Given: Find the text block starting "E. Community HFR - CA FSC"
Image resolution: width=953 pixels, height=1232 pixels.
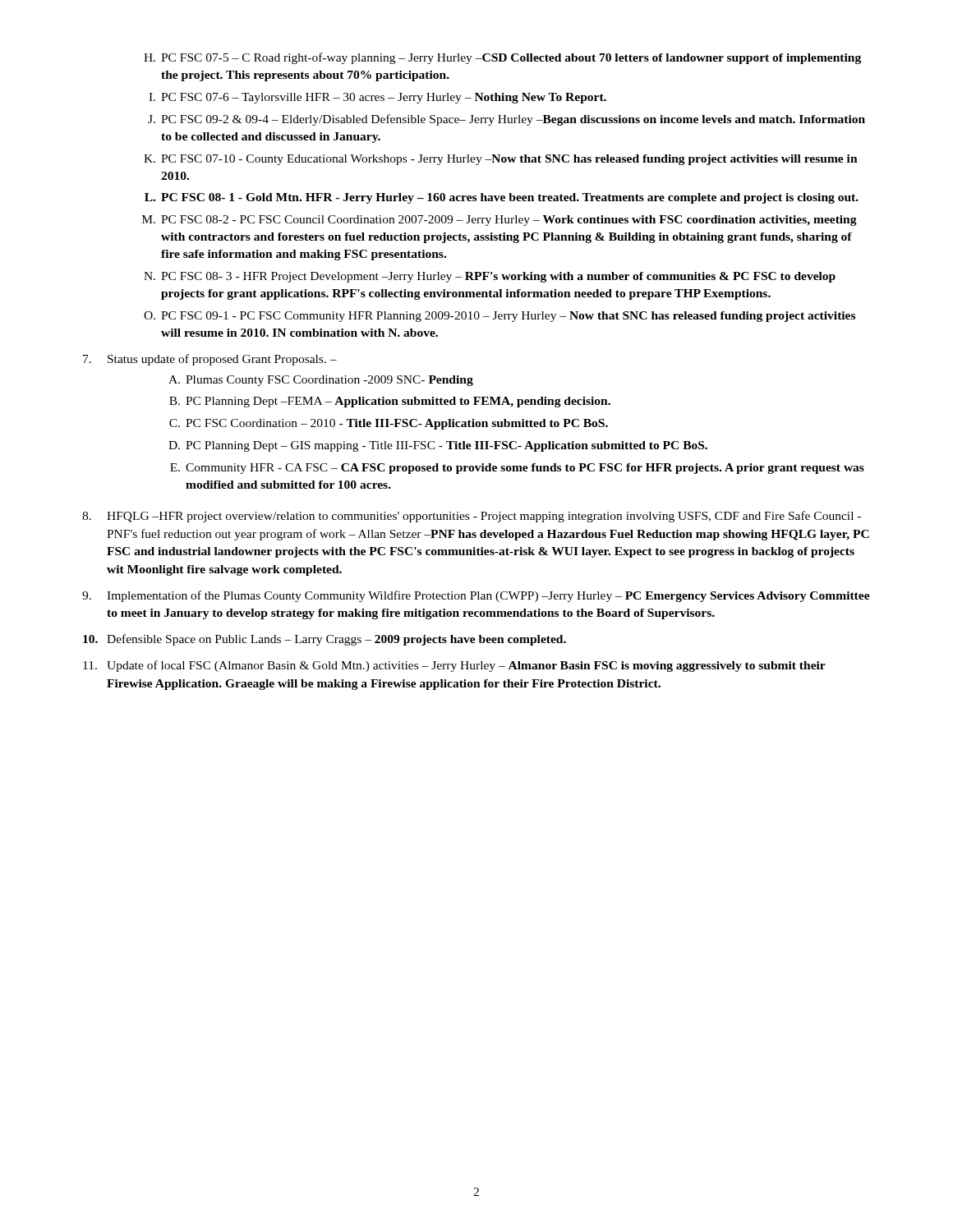Looking at the screenshot, I should [x=513, y=476].
